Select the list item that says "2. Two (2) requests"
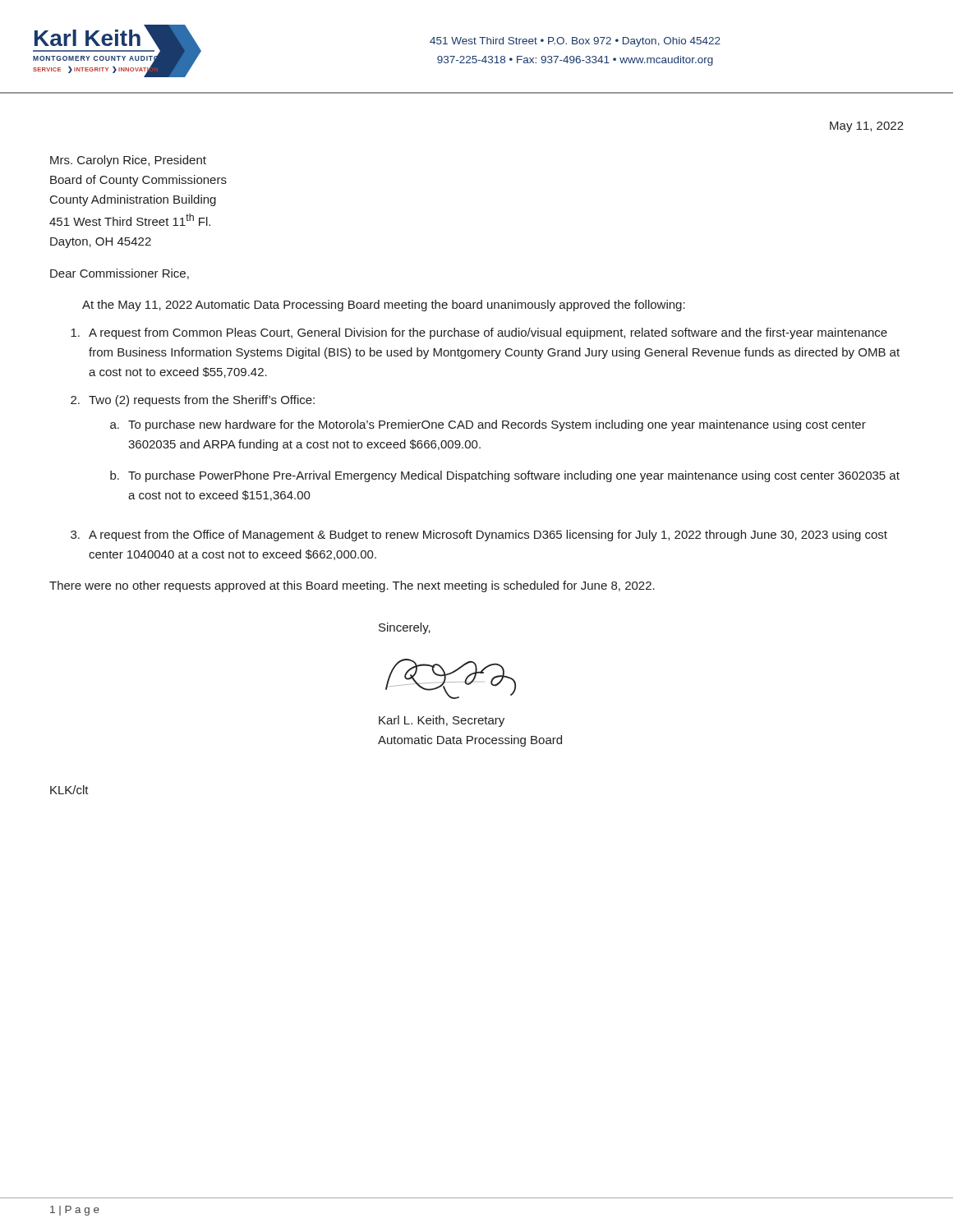This screenshot has height=1232, width=953. pyautogui.click(x=476, y=453)
